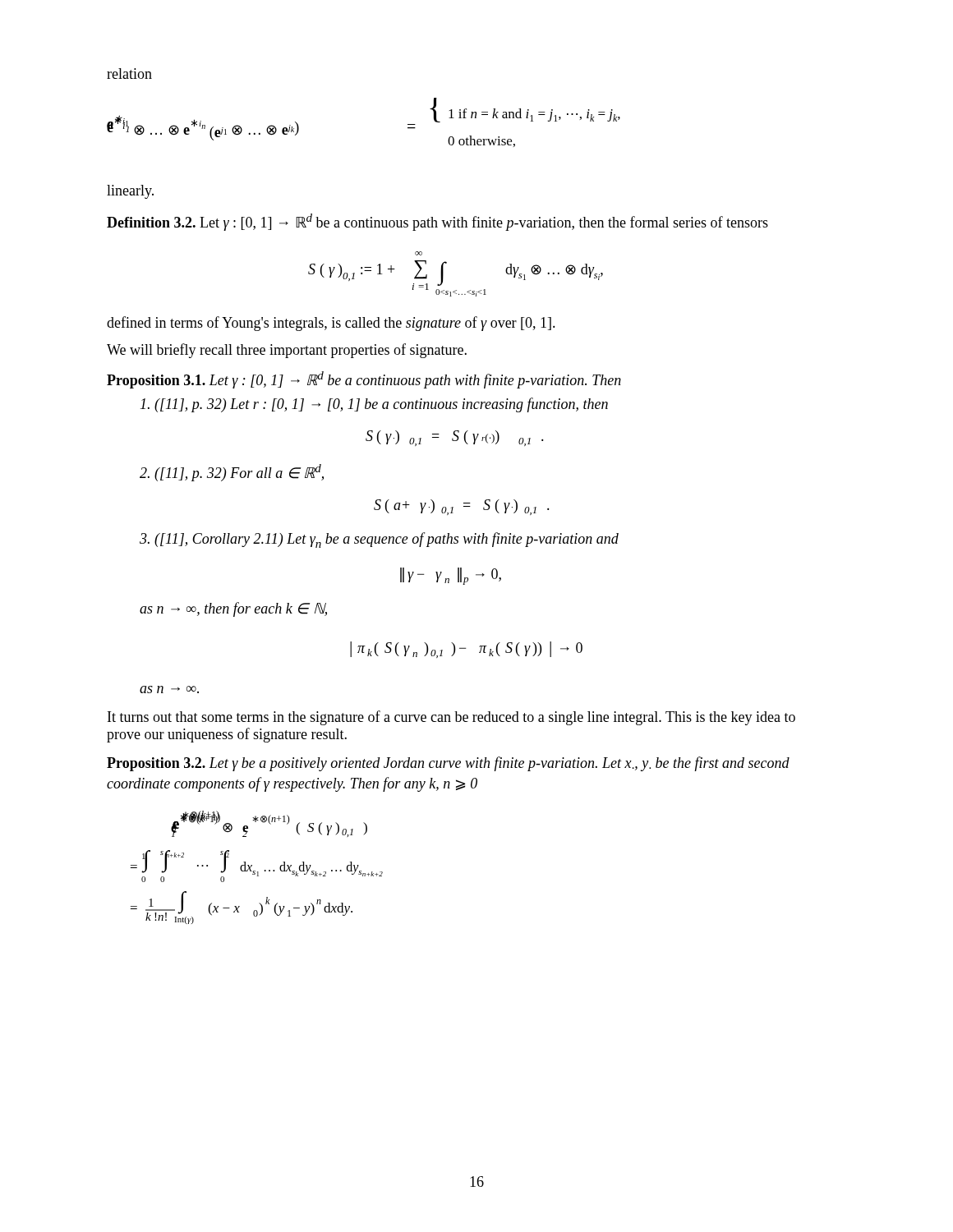Select the block starting "It turns out that some terms in the"
This screenshot has height=1232, width=953.
[x=451, y=725]
